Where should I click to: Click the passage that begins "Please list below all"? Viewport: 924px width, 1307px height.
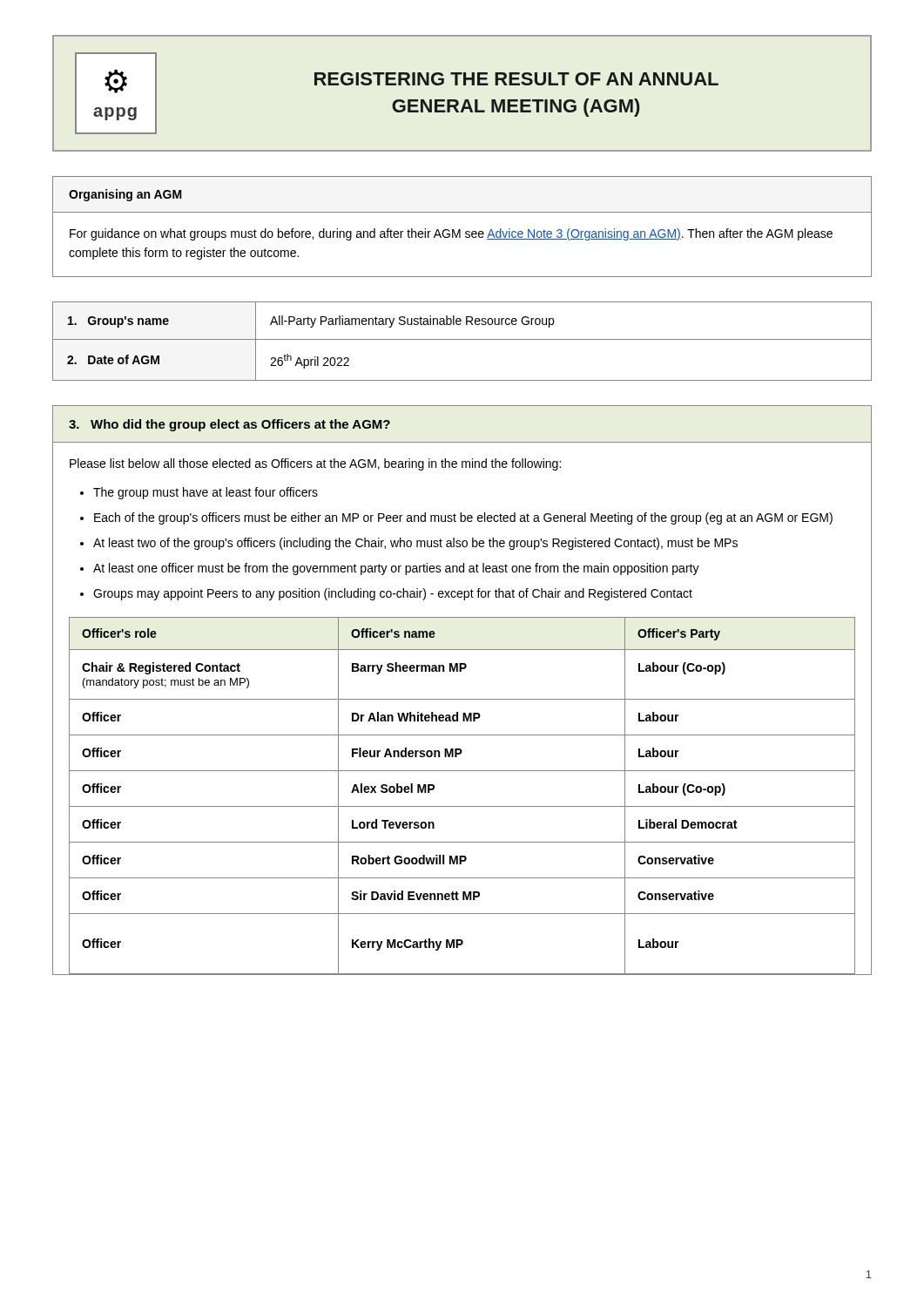(315, 464)
